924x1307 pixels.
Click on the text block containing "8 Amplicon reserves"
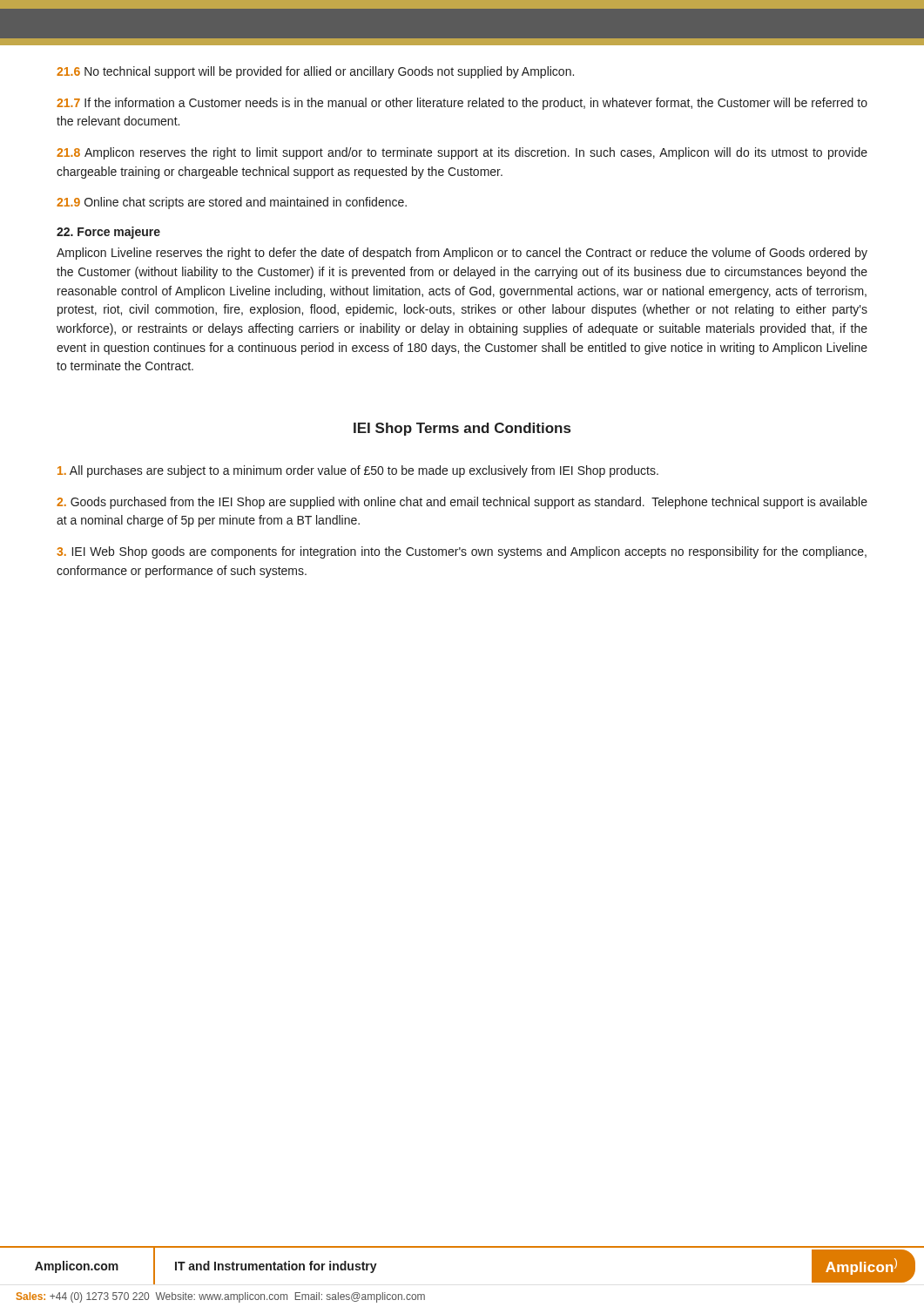pos(462,162)
